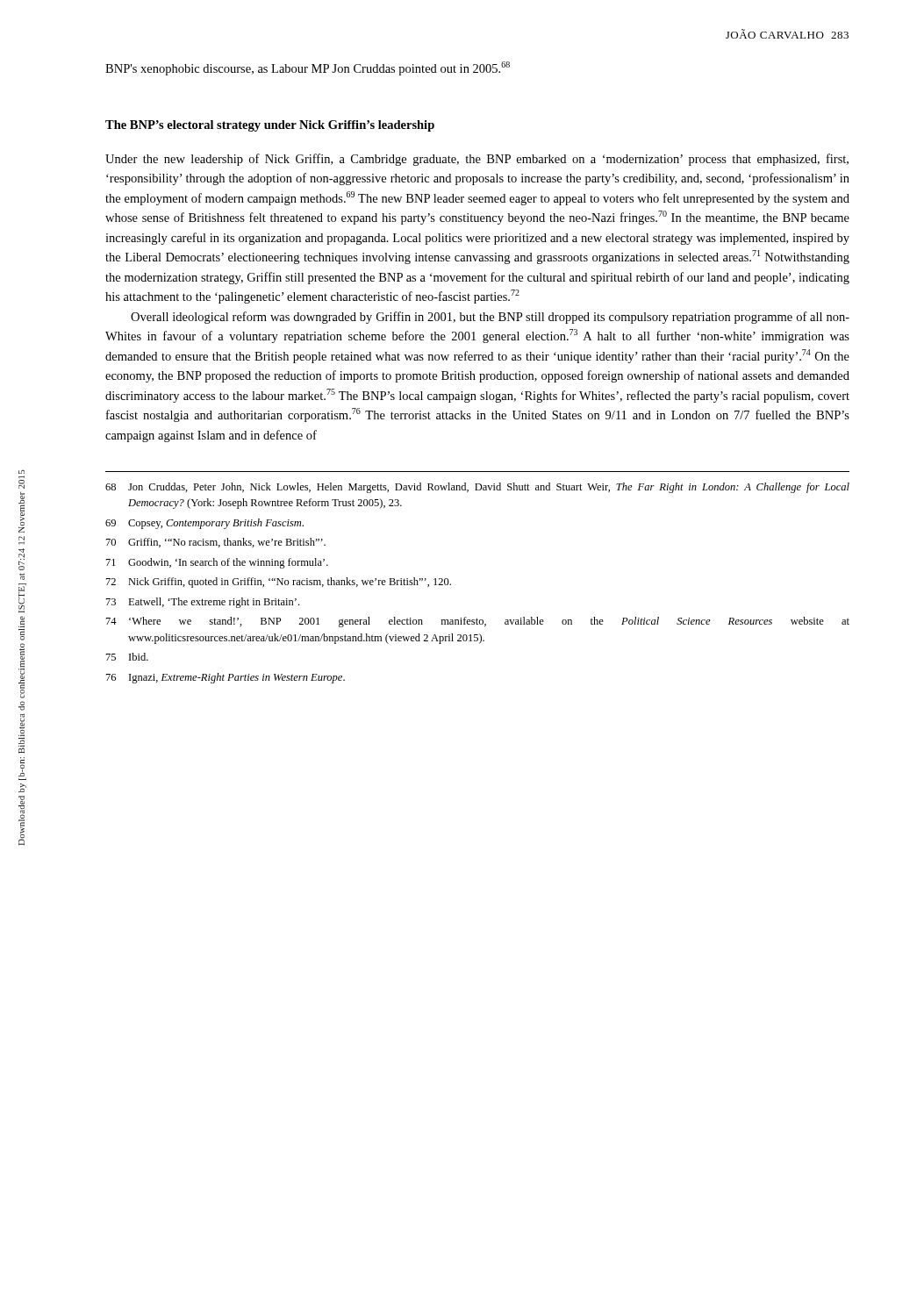Find the region starting "74 ‘Where we stand!’, BNP 2001 general election"
This screenshot has height=1316, width=924.
click(x=477, y=630)
